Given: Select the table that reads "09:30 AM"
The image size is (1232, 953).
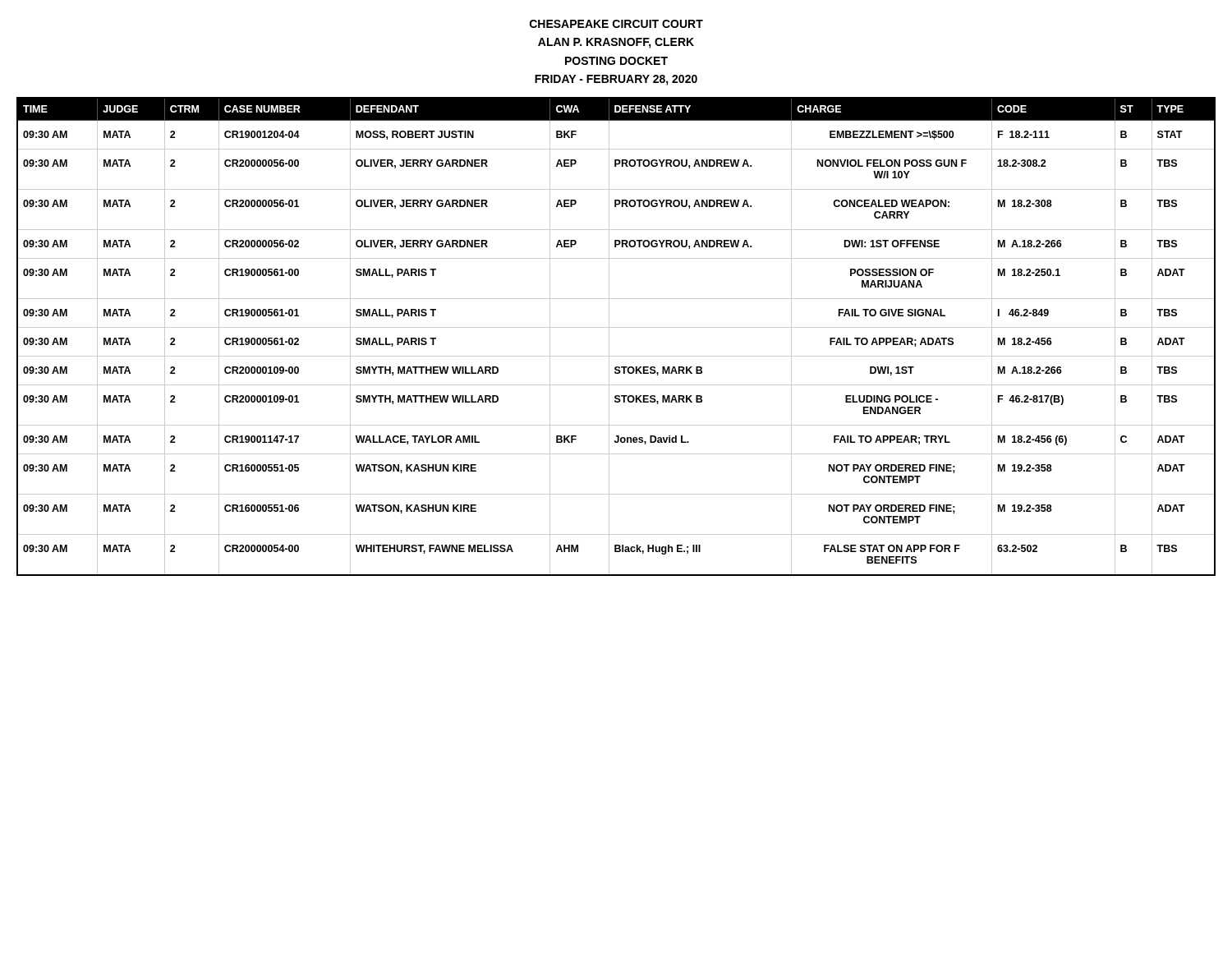Looking at the screenshot, I should (x=616, y=336).
